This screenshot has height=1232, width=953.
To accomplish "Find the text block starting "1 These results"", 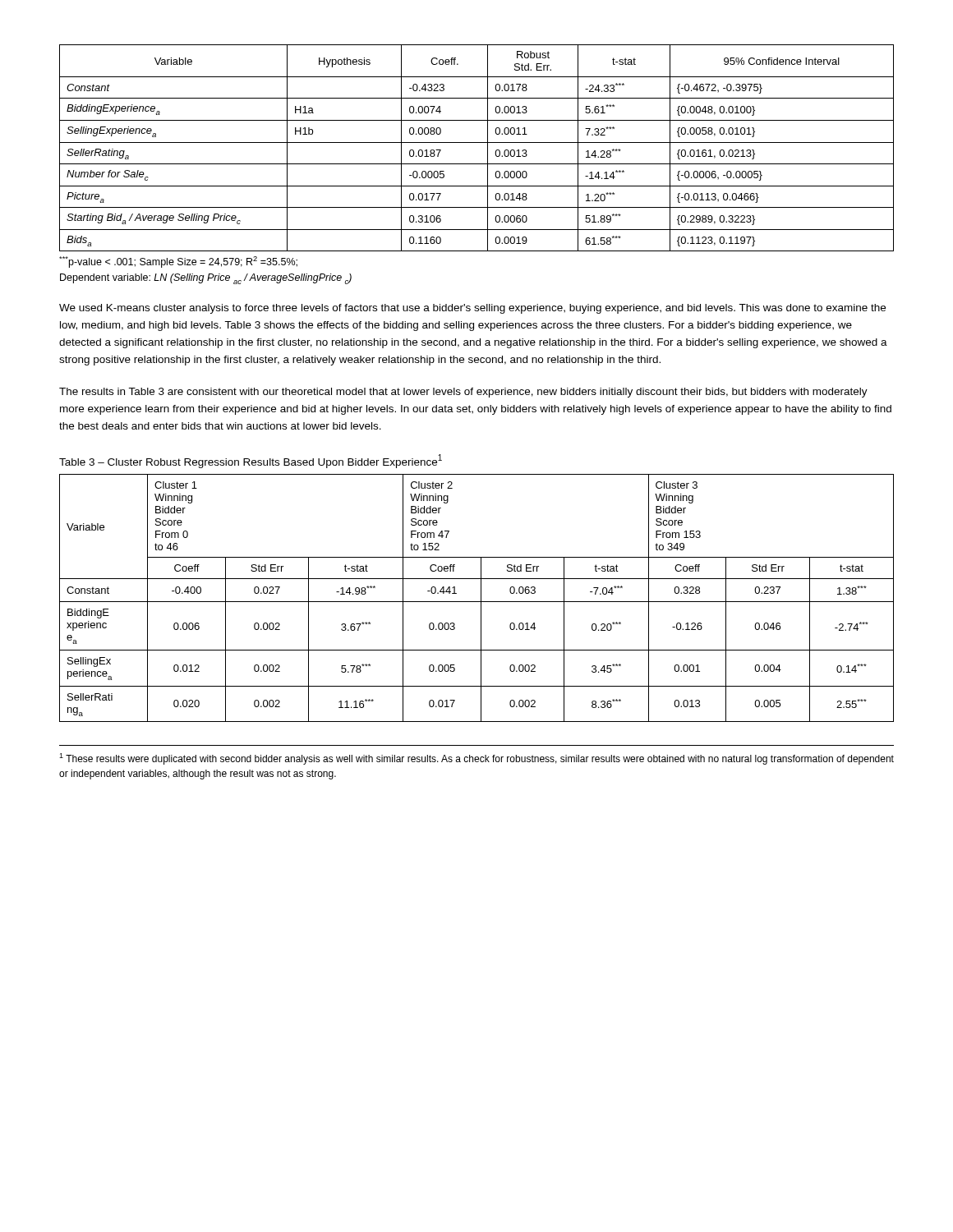I will point(476,766).
